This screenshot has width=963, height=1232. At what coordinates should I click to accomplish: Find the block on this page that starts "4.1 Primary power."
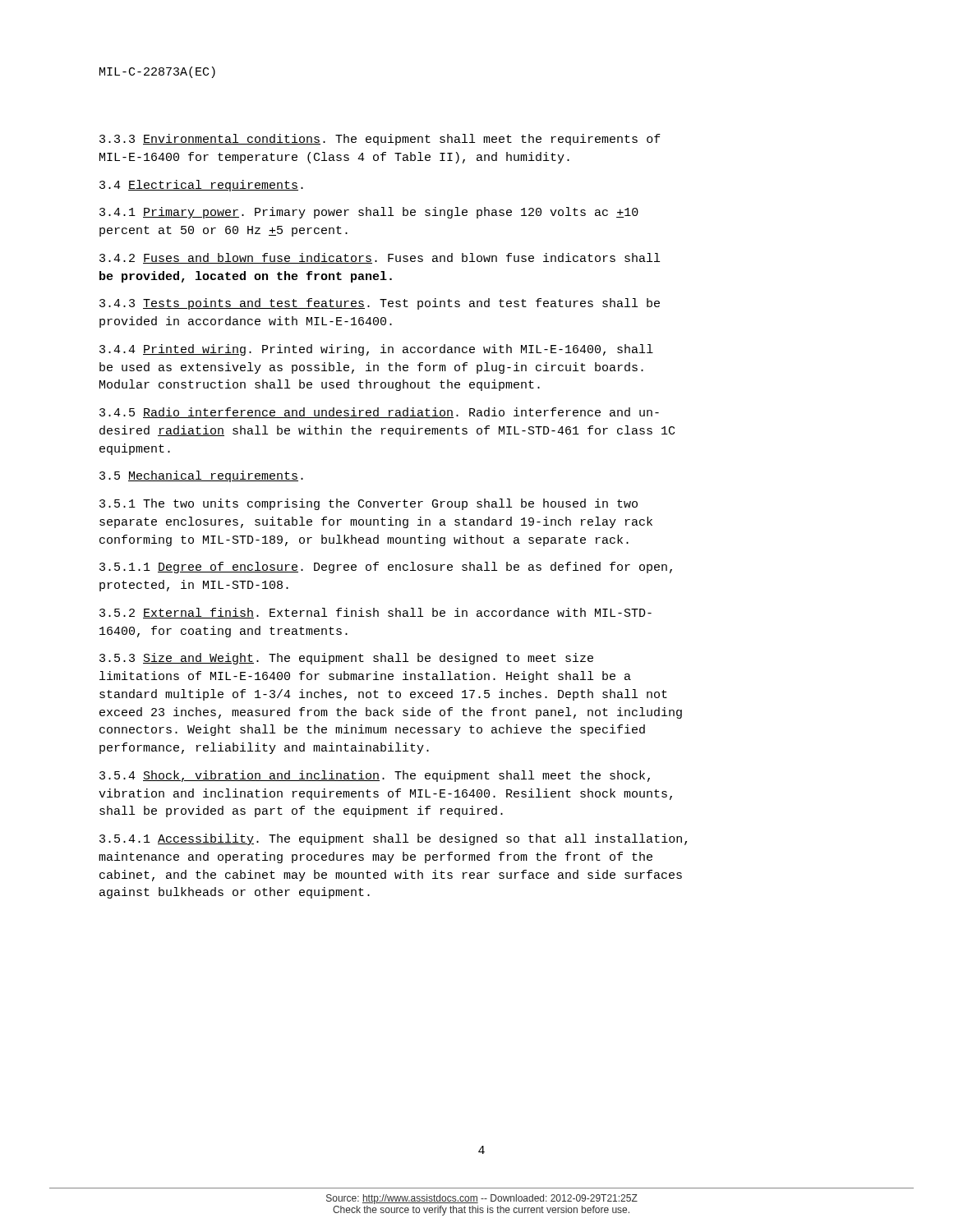coord(490,223)
